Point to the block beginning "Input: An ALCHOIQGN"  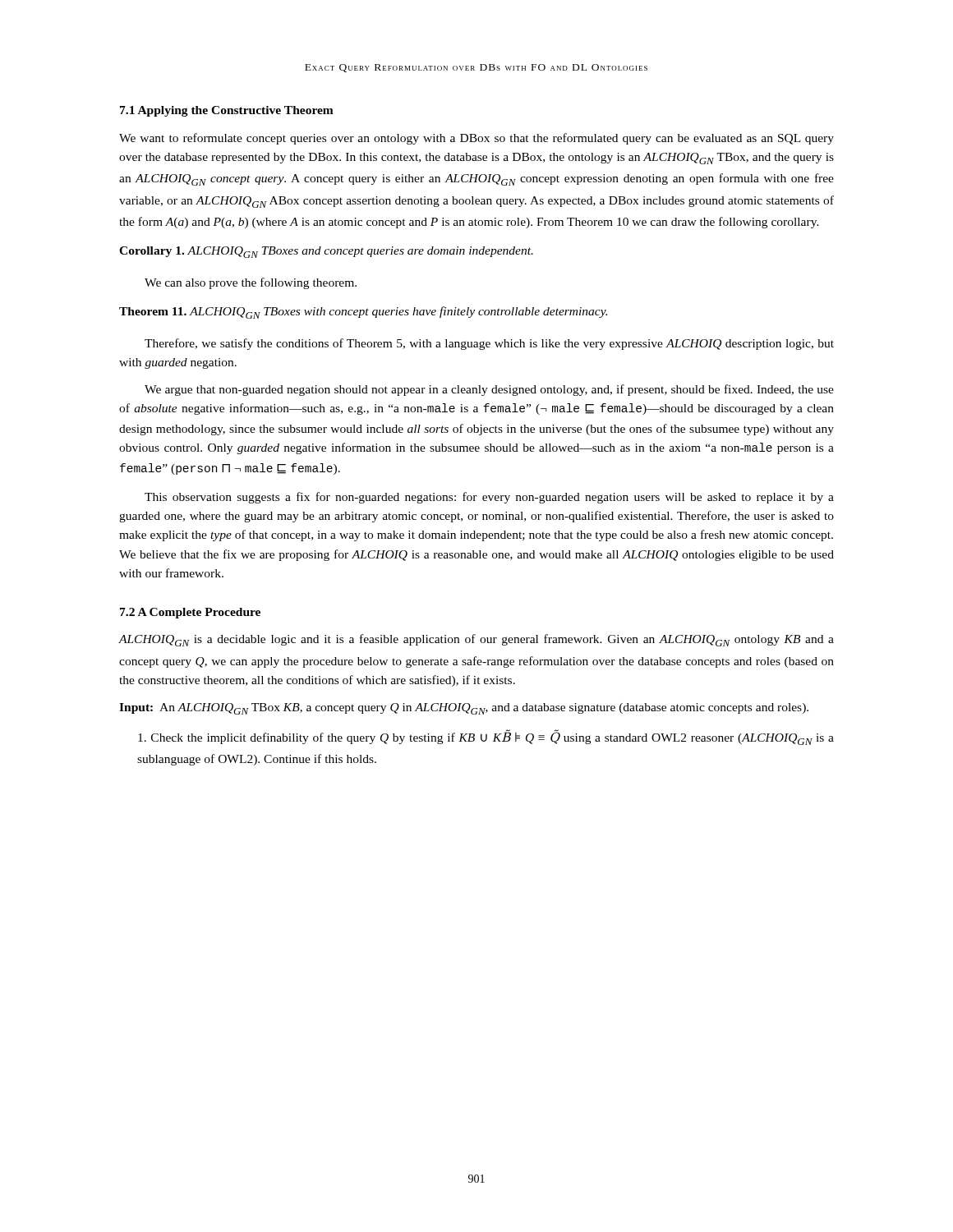pos(464,709)
